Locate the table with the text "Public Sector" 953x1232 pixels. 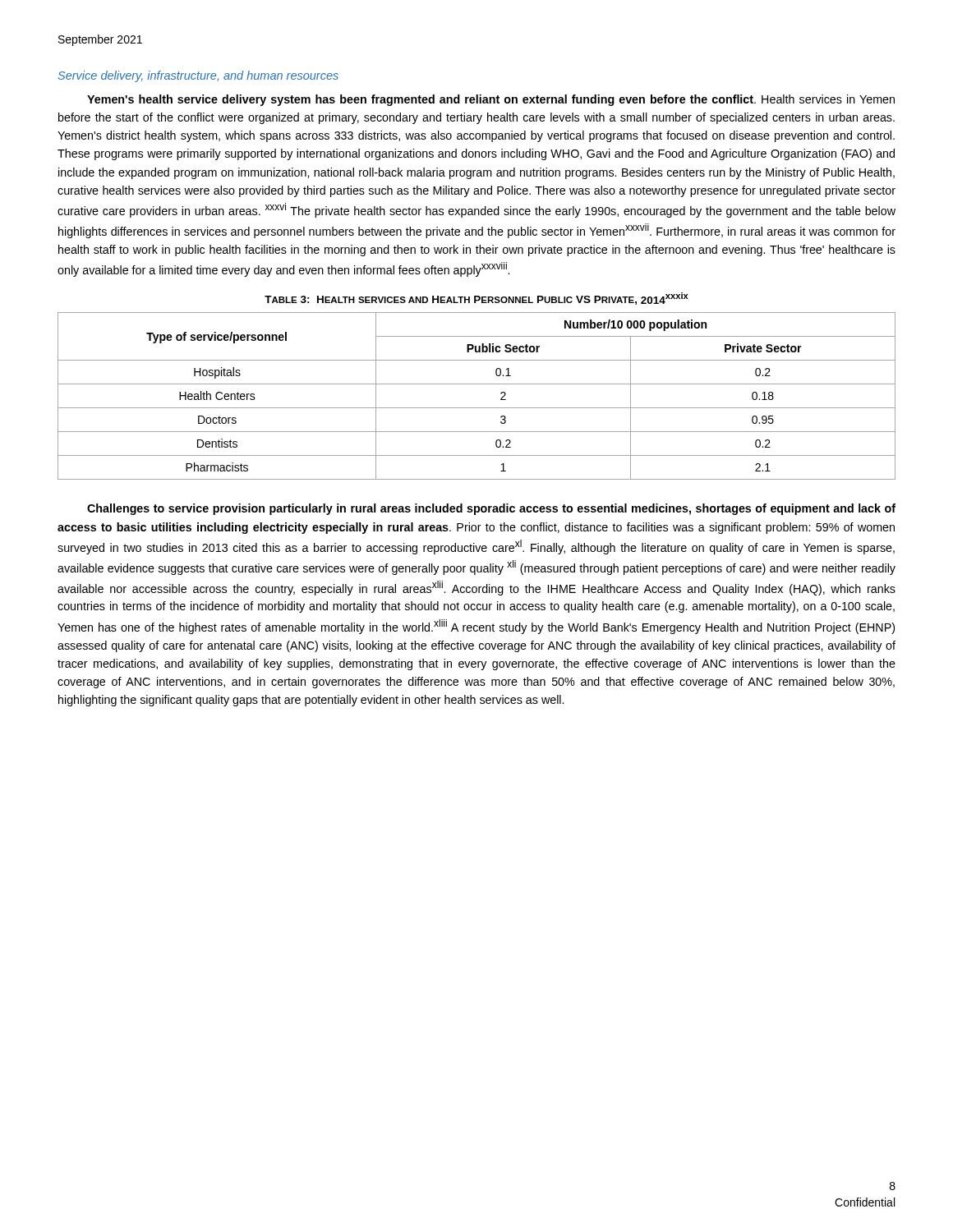tap(476, 396)
